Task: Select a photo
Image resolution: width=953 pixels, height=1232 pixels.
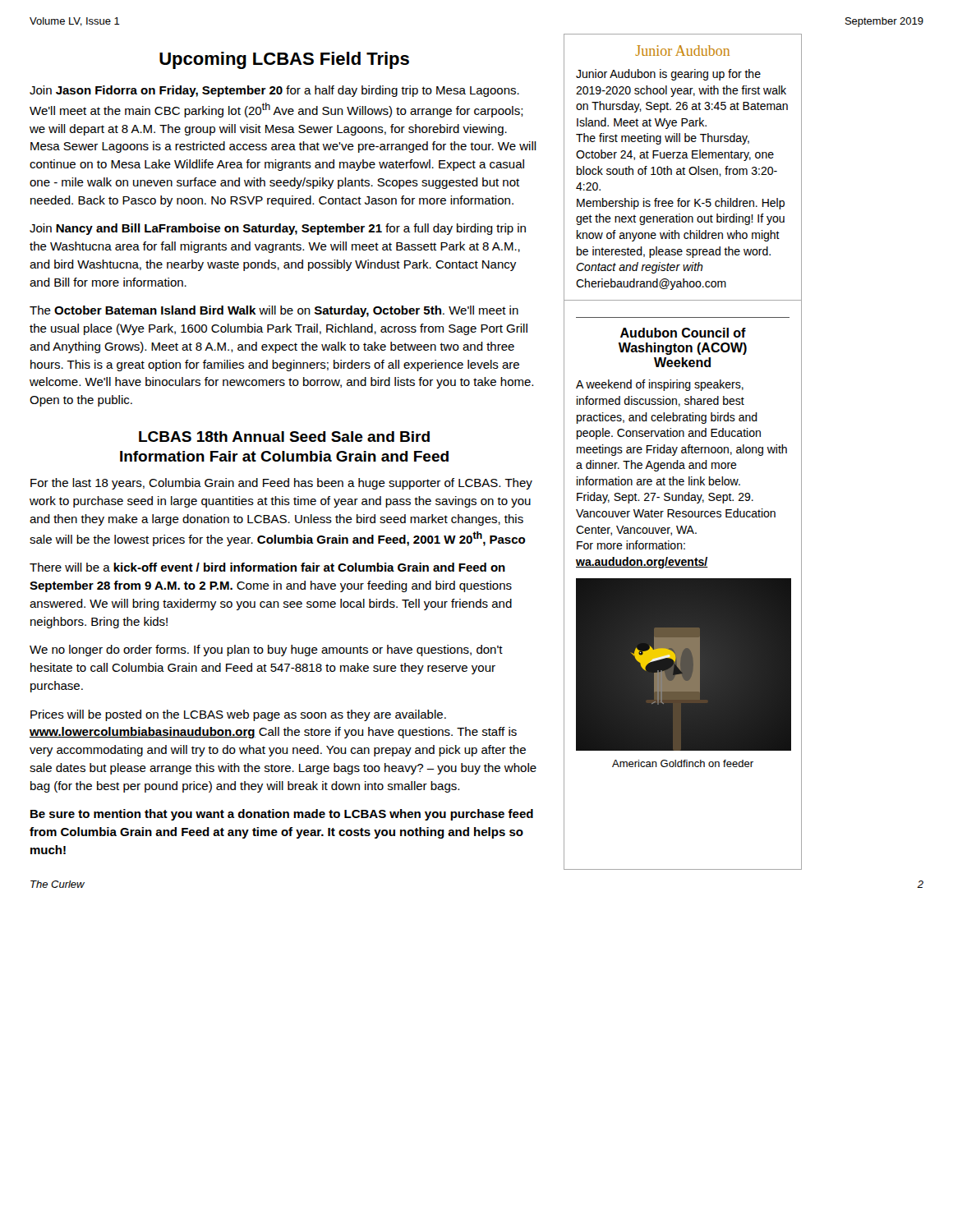Action: click(x=683, y=666)
